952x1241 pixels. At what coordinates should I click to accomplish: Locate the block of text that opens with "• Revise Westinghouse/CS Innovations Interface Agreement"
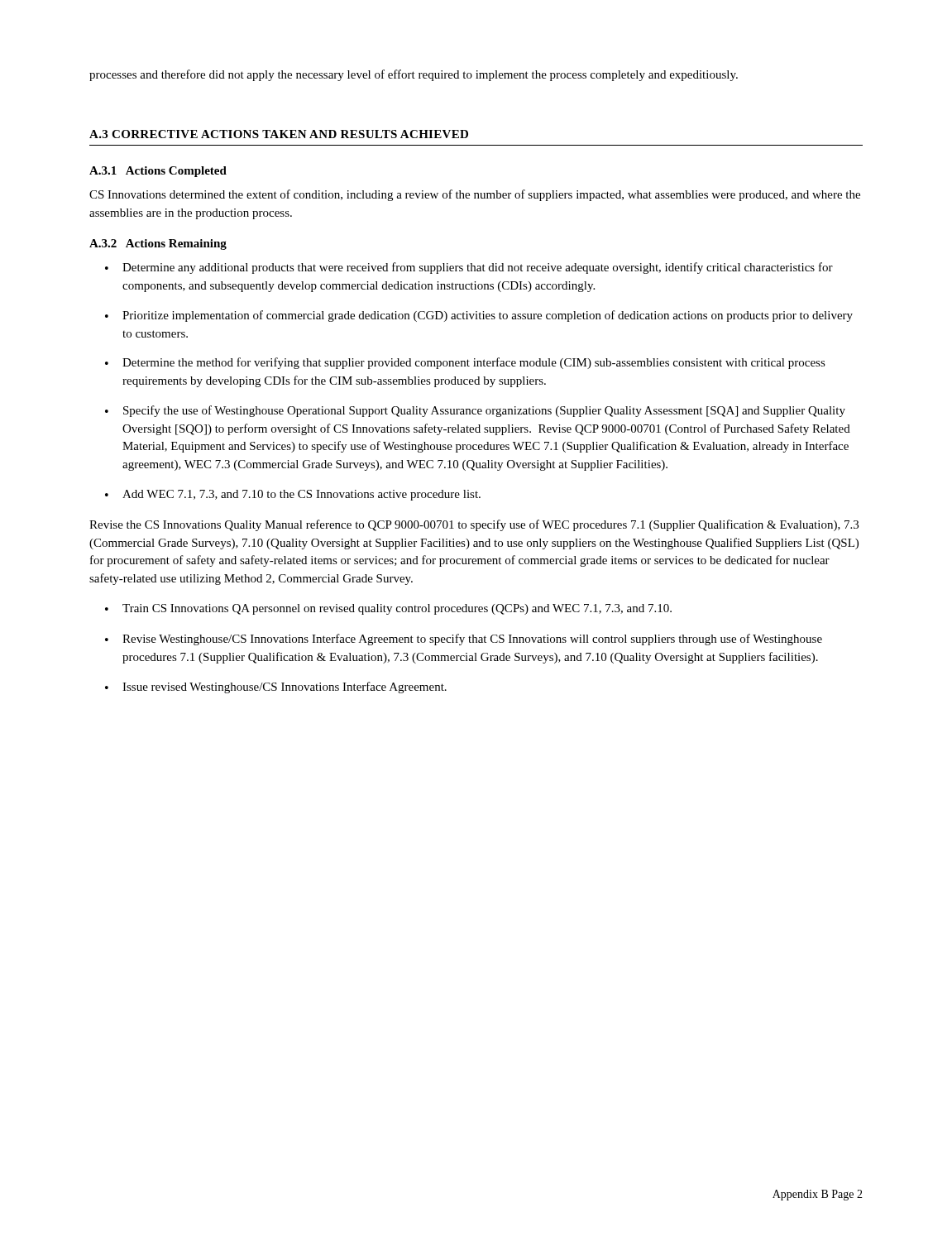483,649
